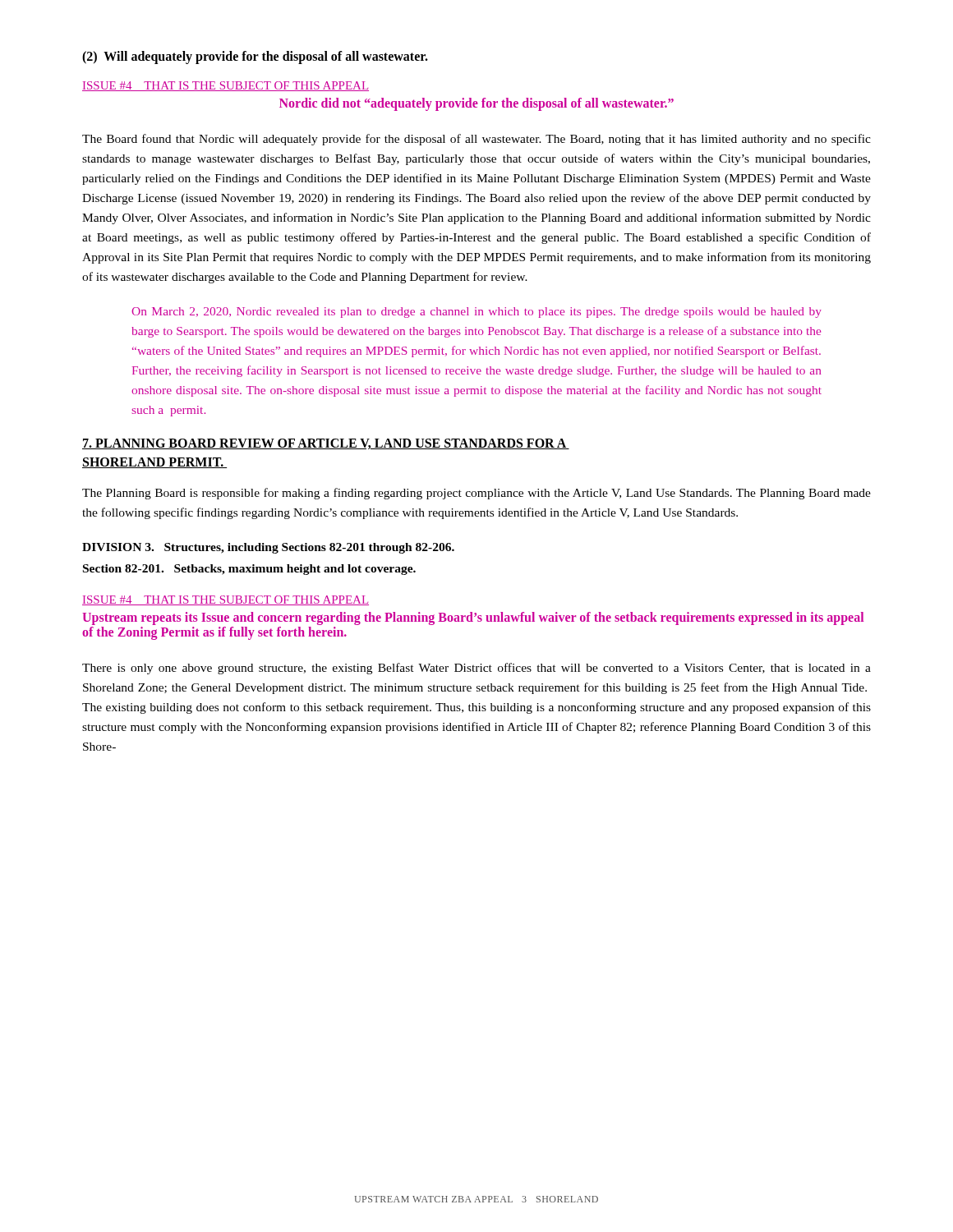Find the block on this page that starts "(2) Will adequately"
The height and width of the screenshot is (1232, 953).
pyautogui.click(x=255, y=56)
